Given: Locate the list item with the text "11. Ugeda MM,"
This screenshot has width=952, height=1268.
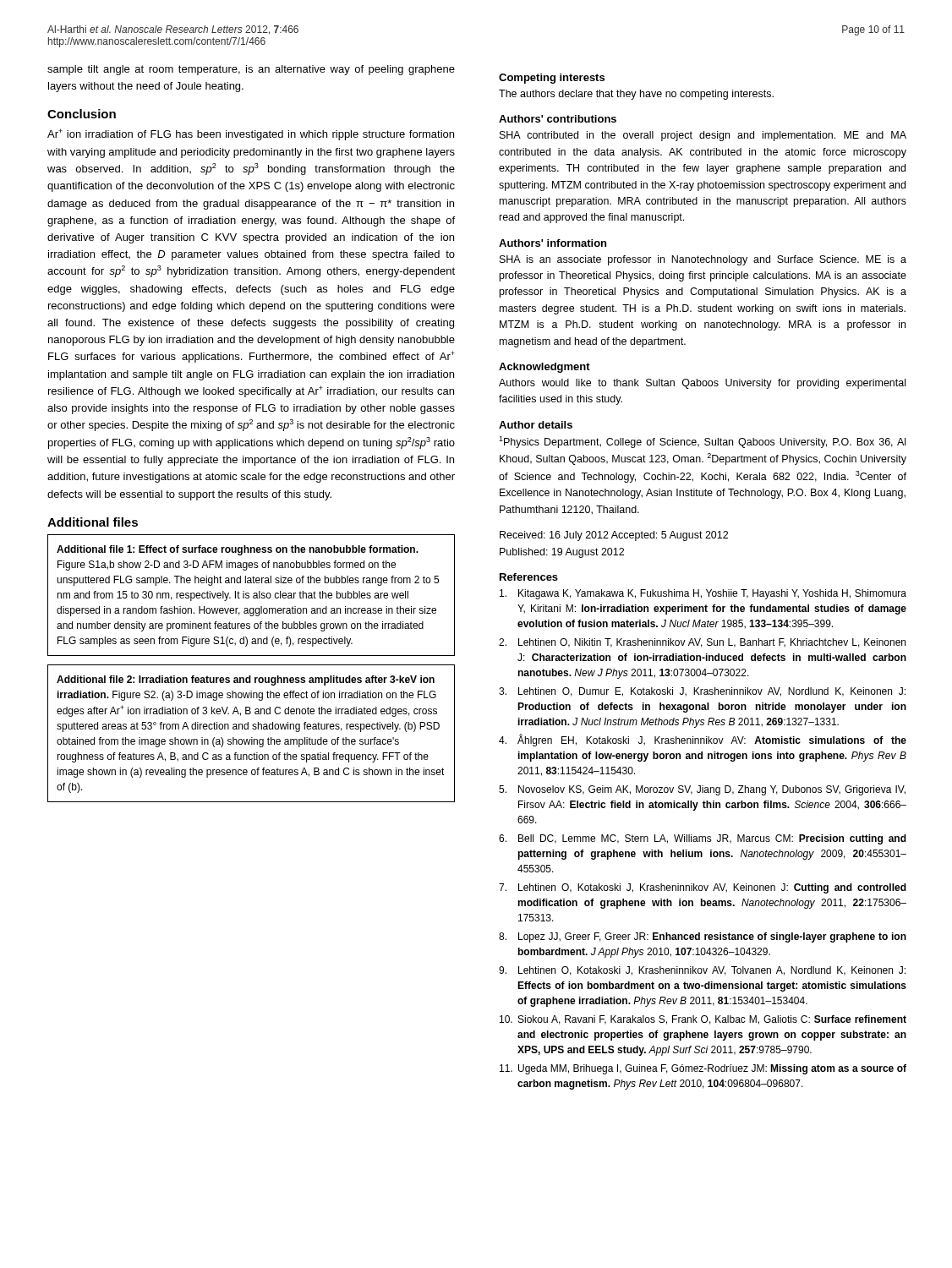Looking at the screenshot, I should (x=703, y=1076).
